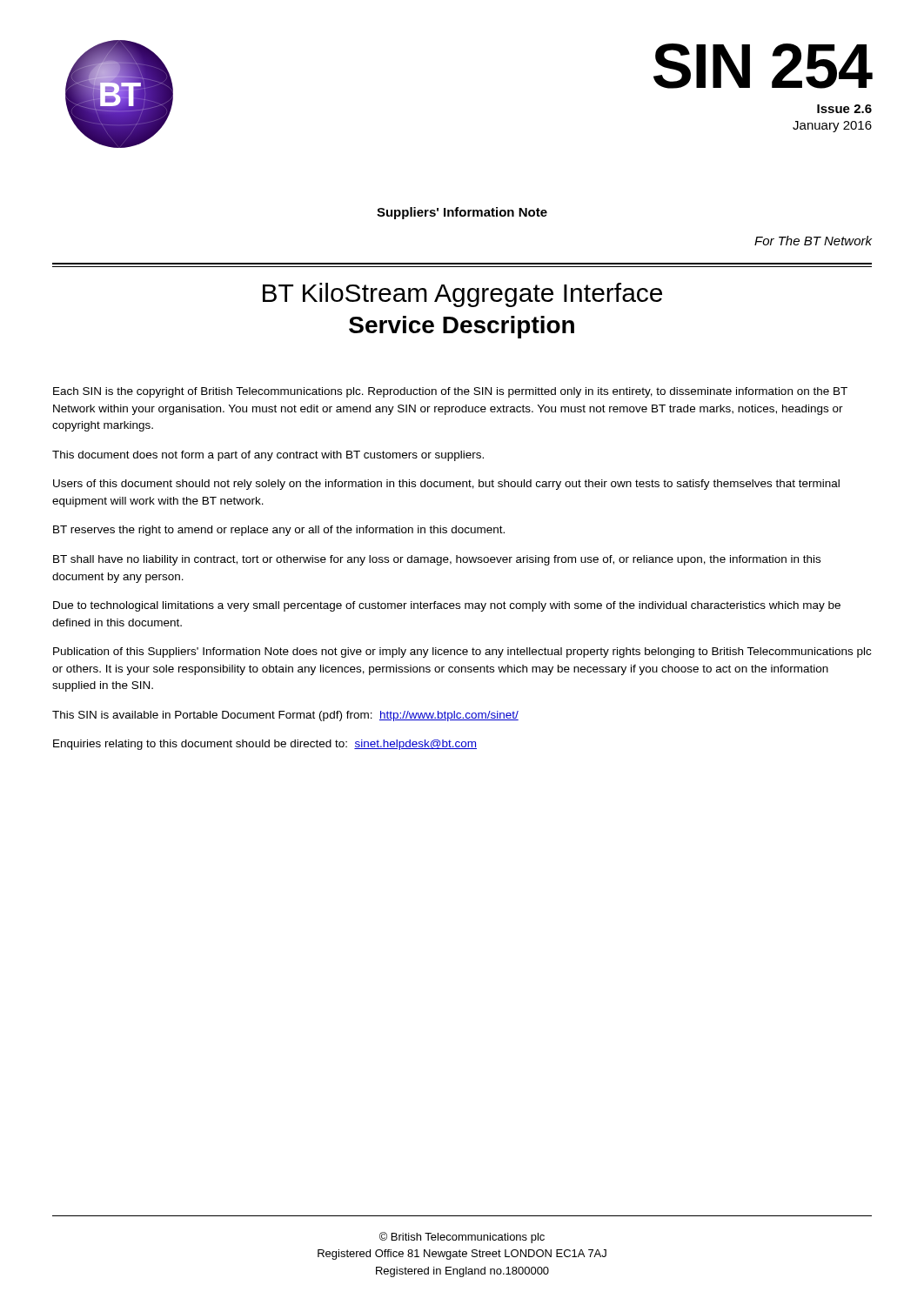Locate the text "BT KiloStream Aggregate Interface Service Description"
The height and width of the screenshot is (1305, 924).
[x=462, y=309]
